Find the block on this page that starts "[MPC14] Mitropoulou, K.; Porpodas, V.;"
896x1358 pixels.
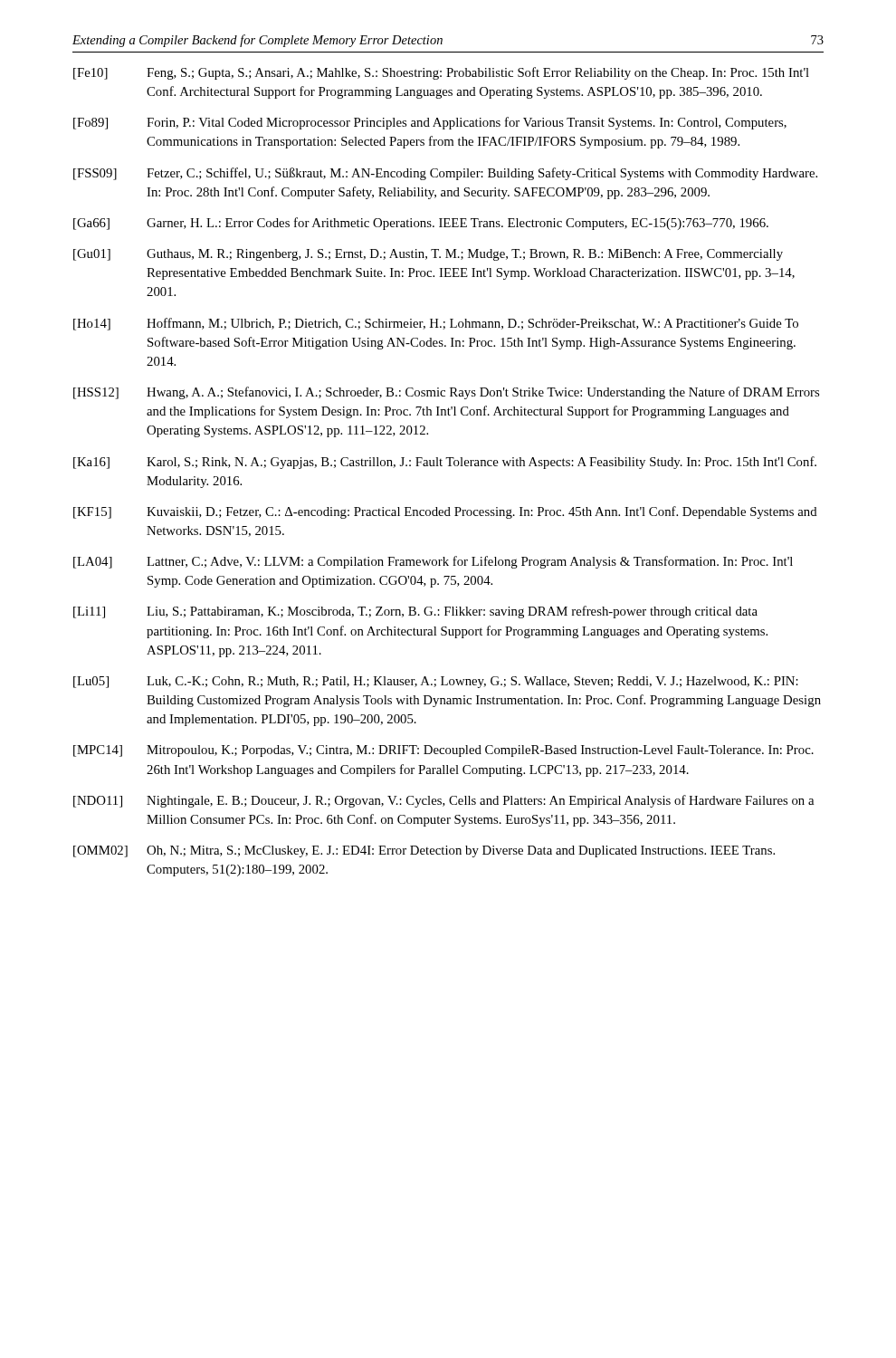(x=448, y=760)
